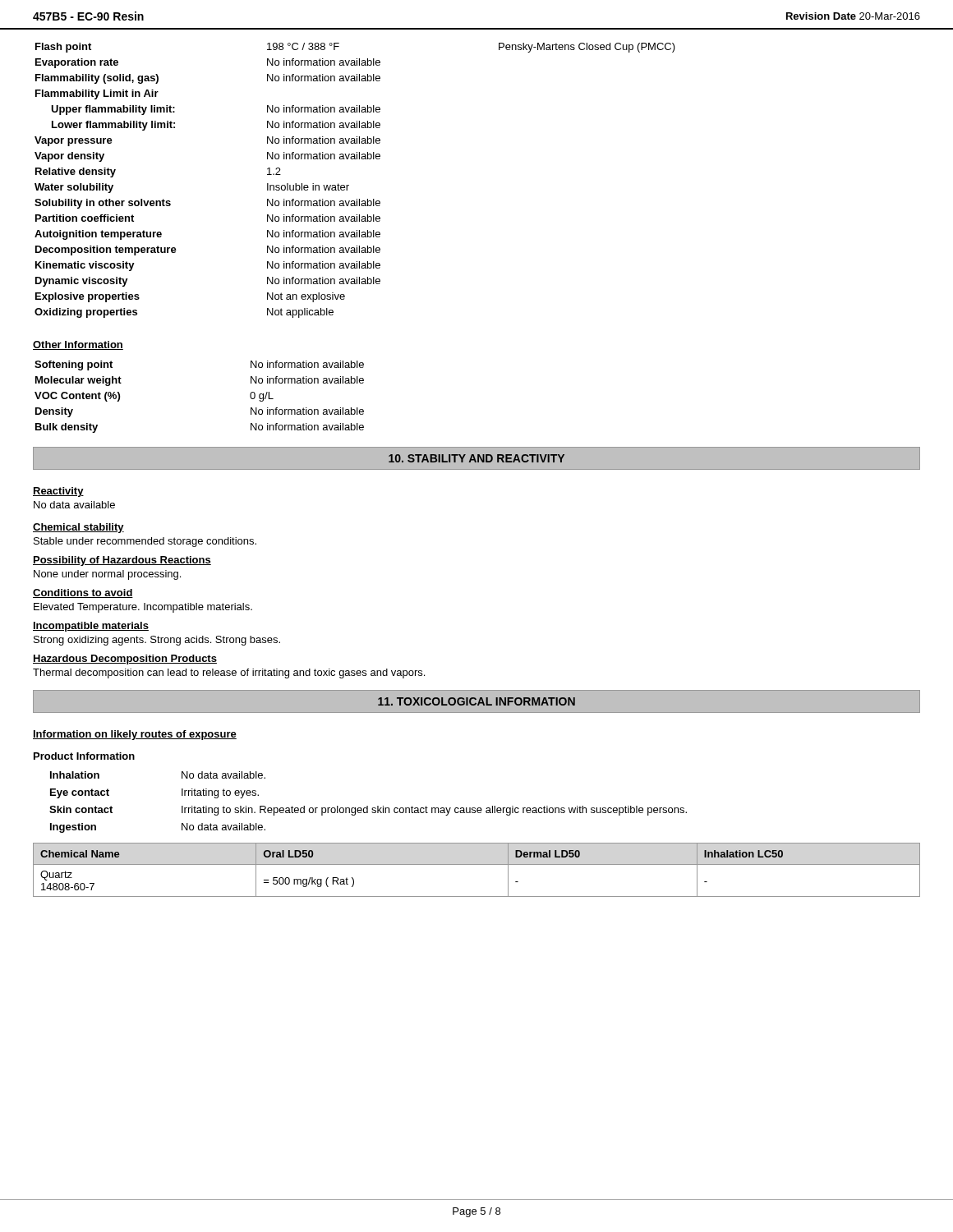Navigate to the region starting "No data available"
The image size is (953, 1232).
[x=74, y=505]
